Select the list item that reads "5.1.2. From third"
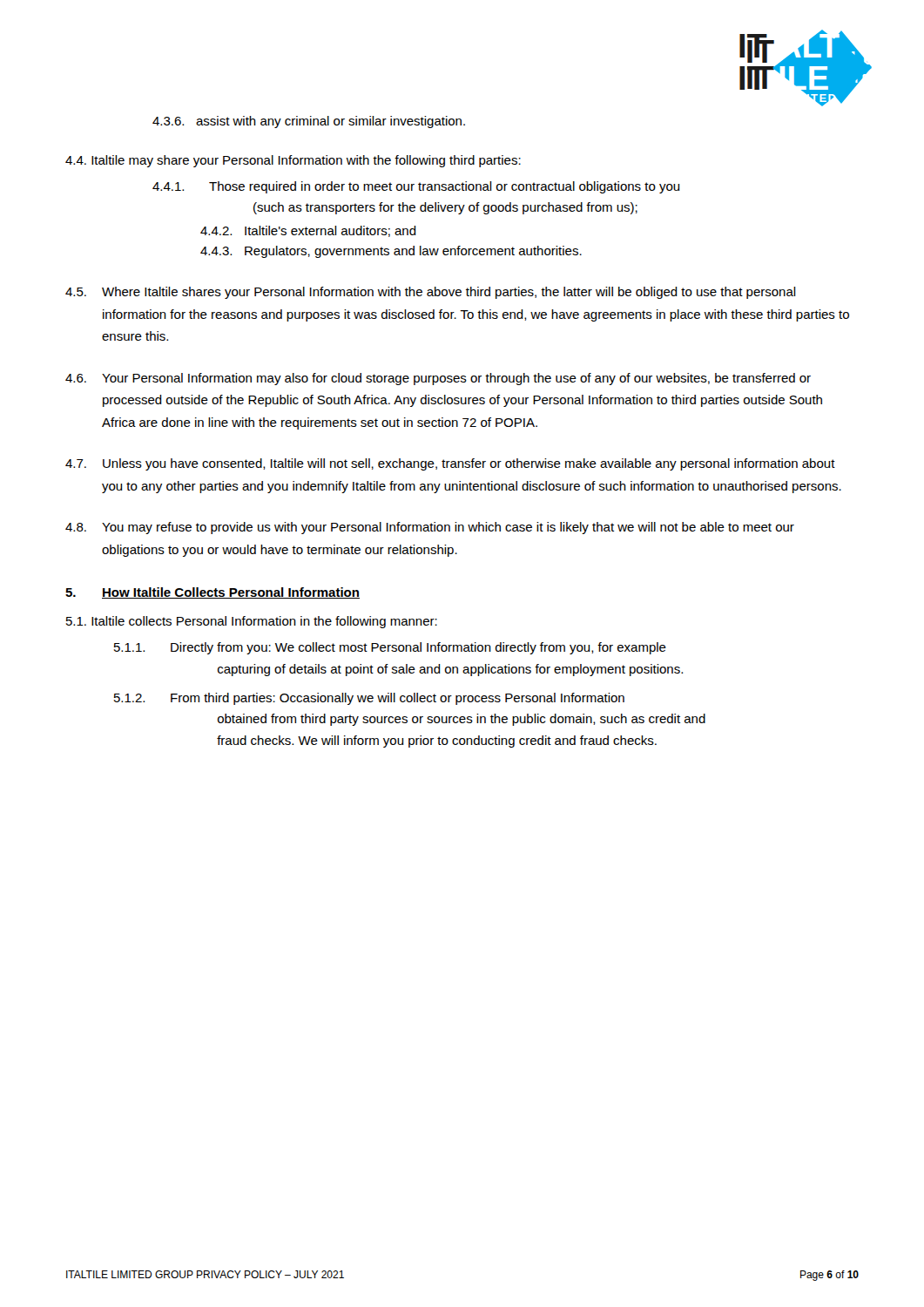Viewport: 924px width, 1307px height. pos(409,719)
